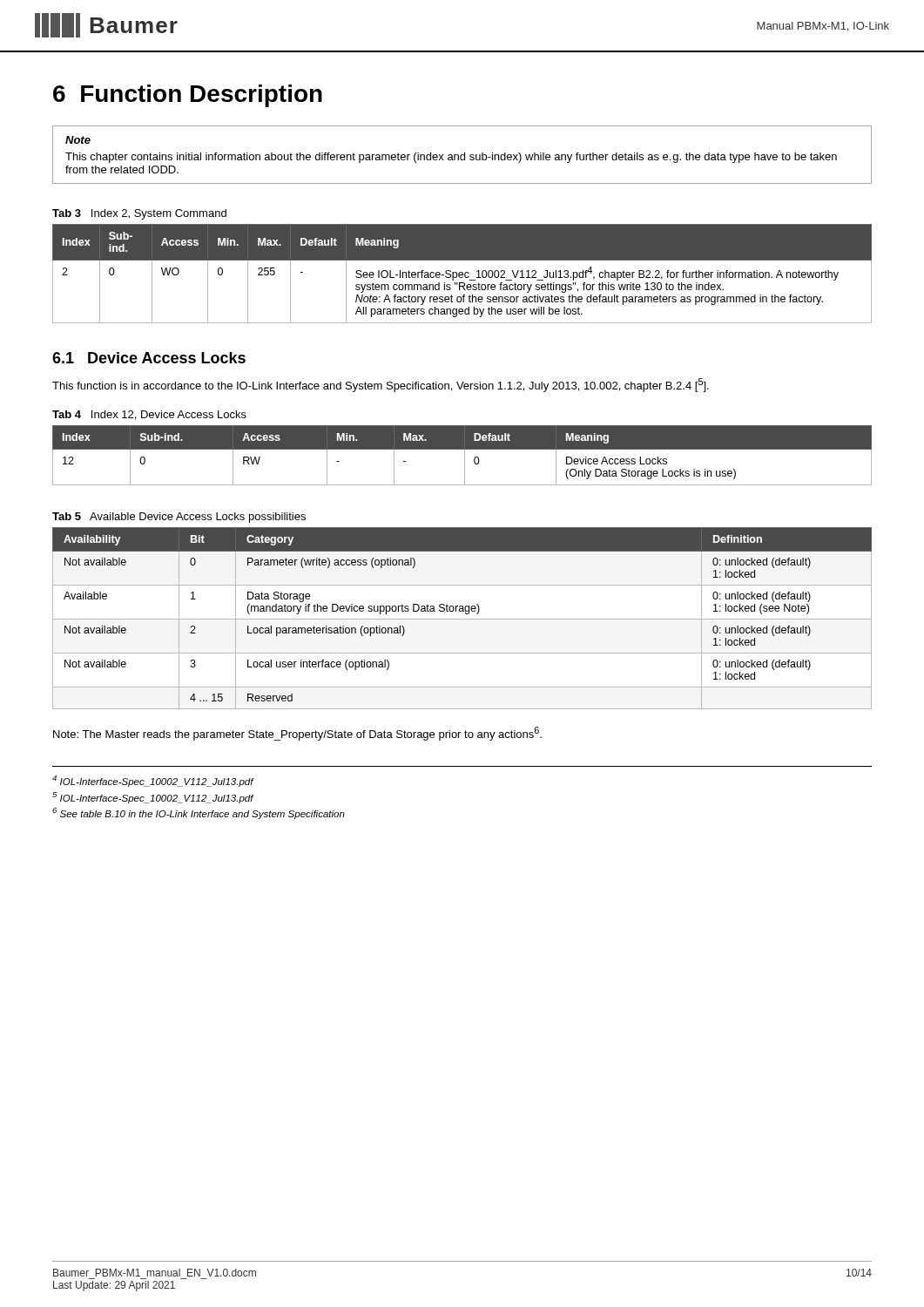Image resolution: width=924 pixels, height=1307 pixels.
Task: Point to the caption beginning "Tab 3 Index"
Action: [x=140, y=213]
